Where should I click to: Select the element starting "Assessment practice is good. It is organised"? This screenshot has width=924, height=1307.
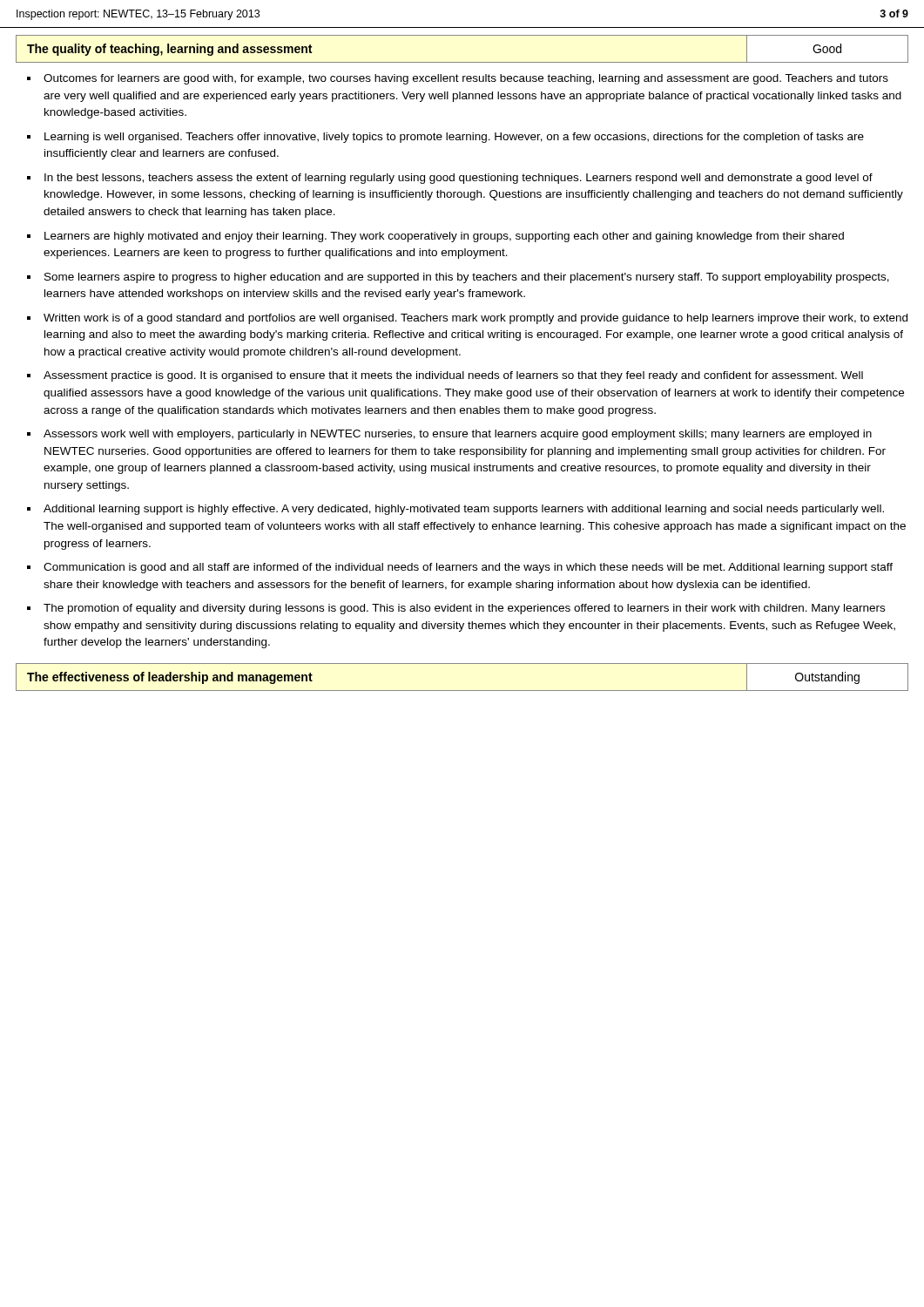[474, 393]
